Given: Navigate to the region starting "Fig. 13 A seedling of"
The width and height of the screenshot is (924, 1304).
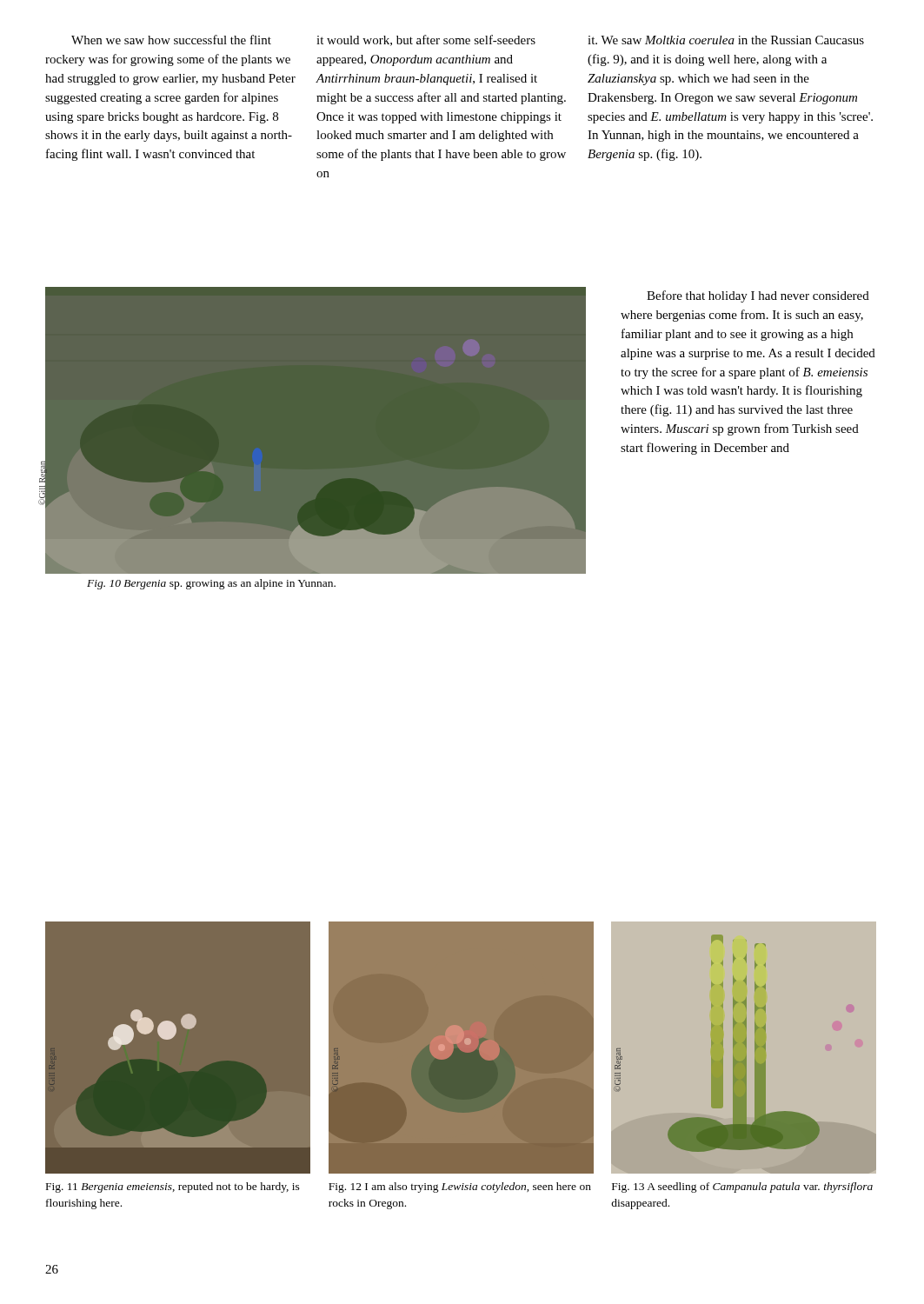Looking at the screenshot, I should (x=742, y=1194).
